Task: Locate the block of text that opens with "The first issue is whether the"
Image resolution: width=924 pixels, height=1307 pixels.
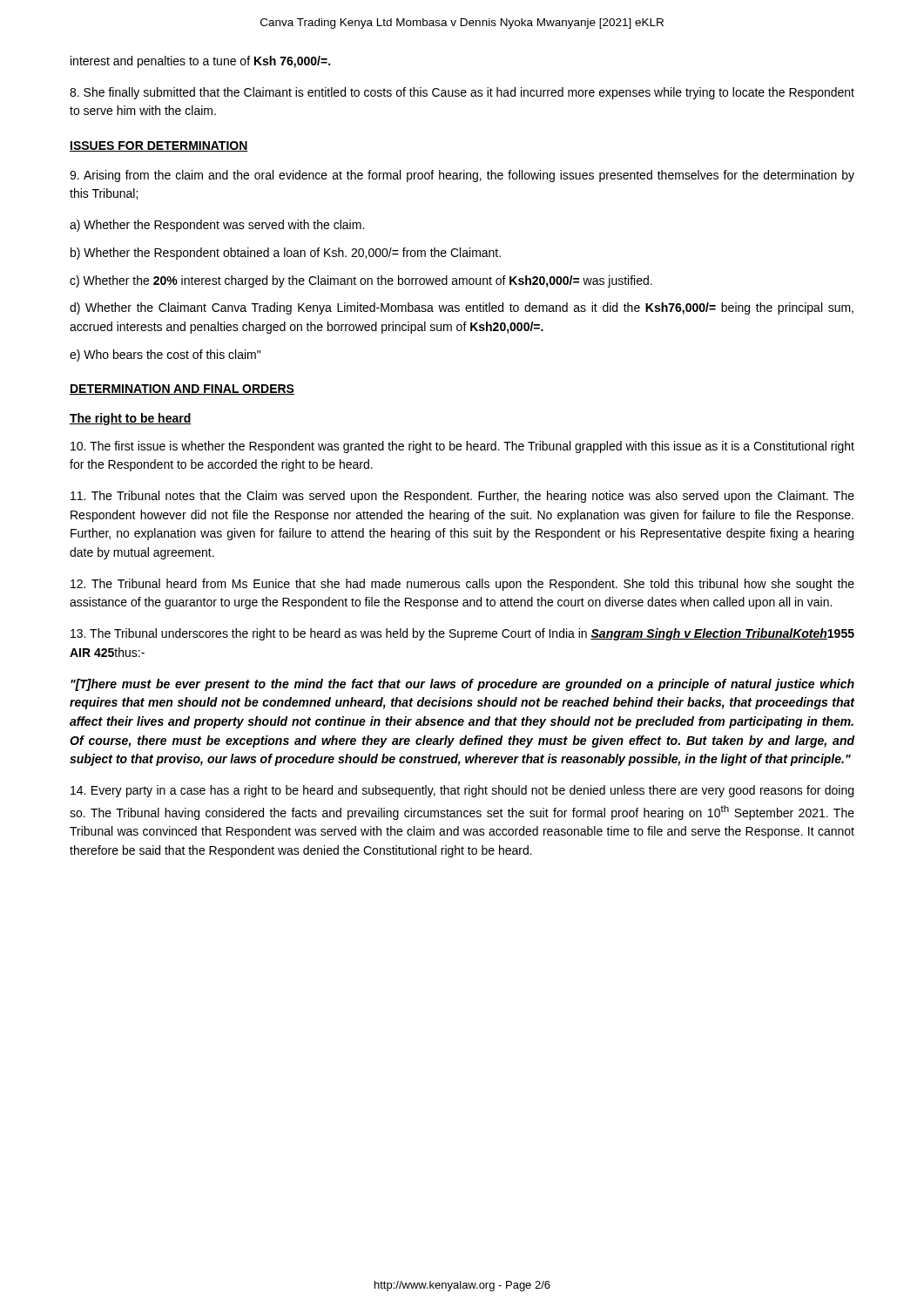Action: point(462,456)
